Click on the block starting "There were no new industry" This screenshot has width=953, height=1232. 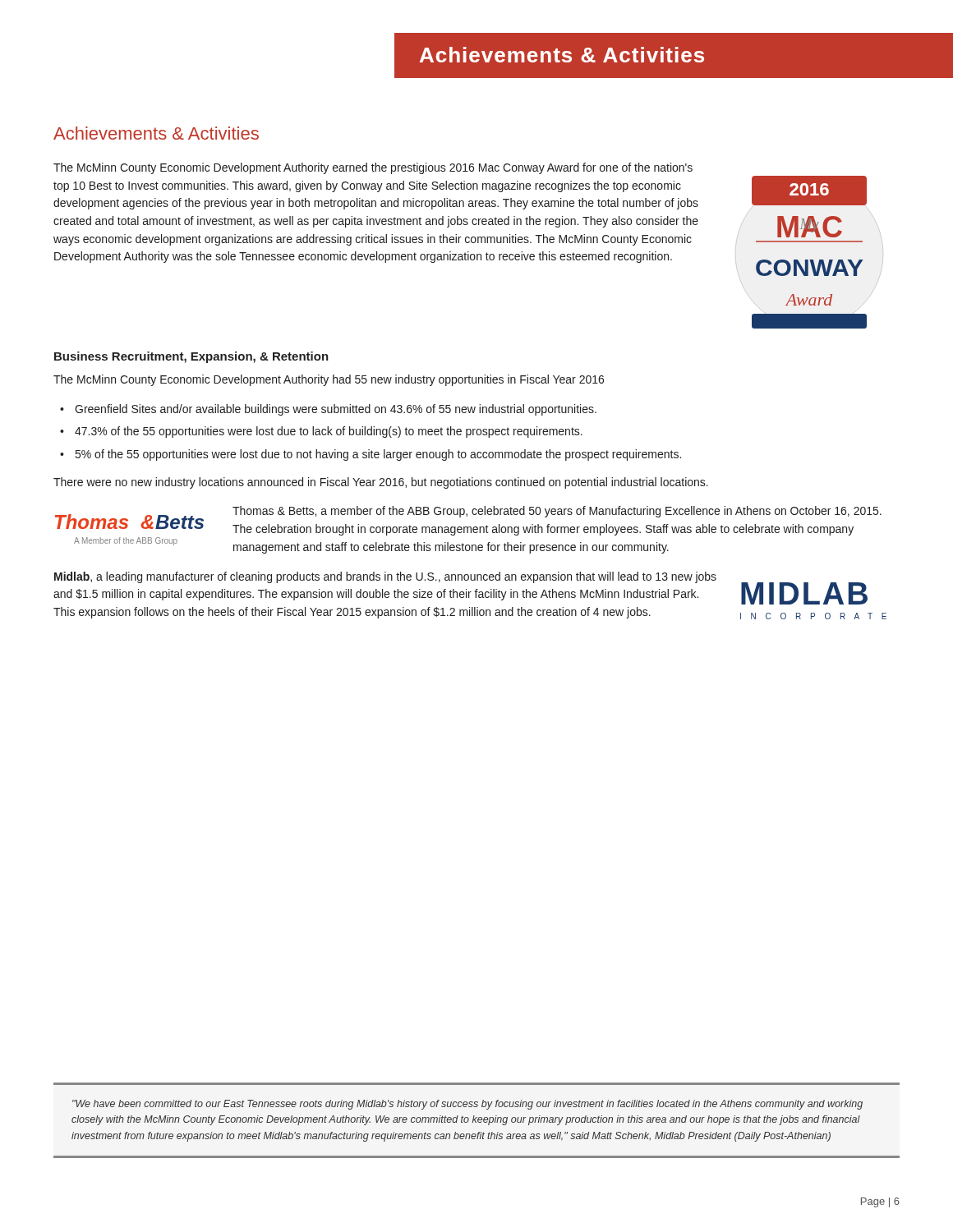(381, 482)
